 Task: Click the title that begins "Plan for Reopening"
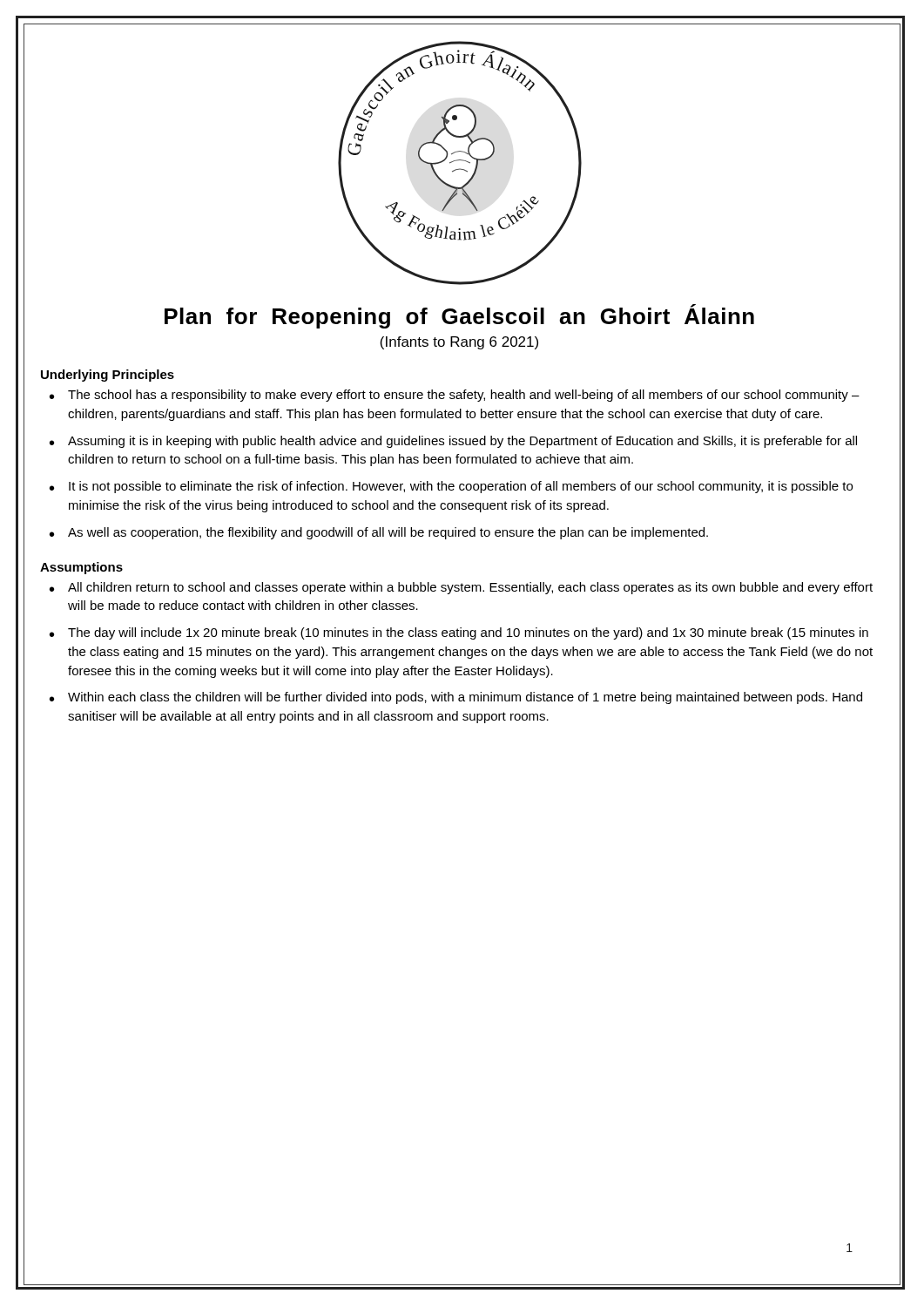(x=459, y=316)
